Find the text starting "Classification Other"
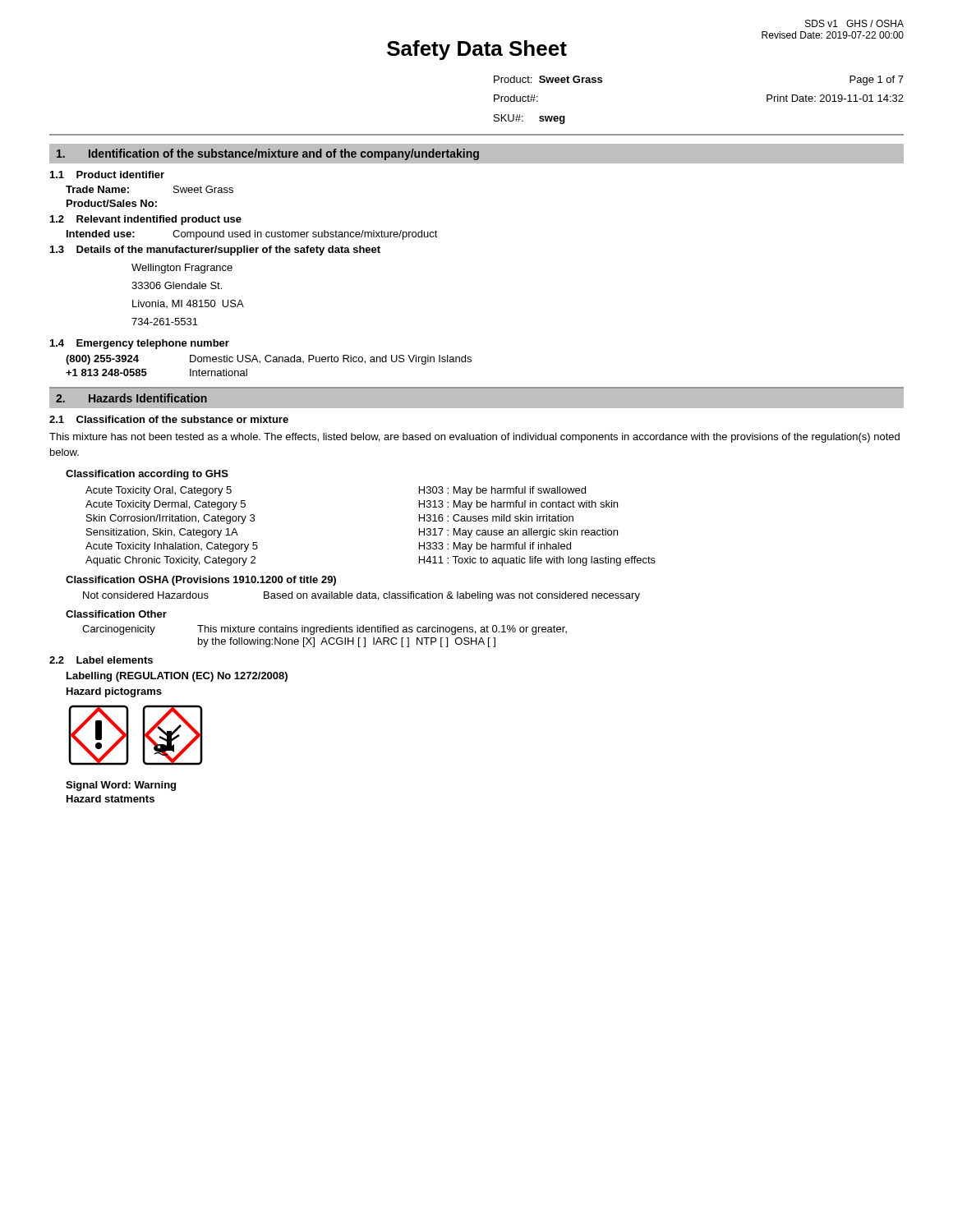Viewport: 953px width, 1232px height. (116, 614)
